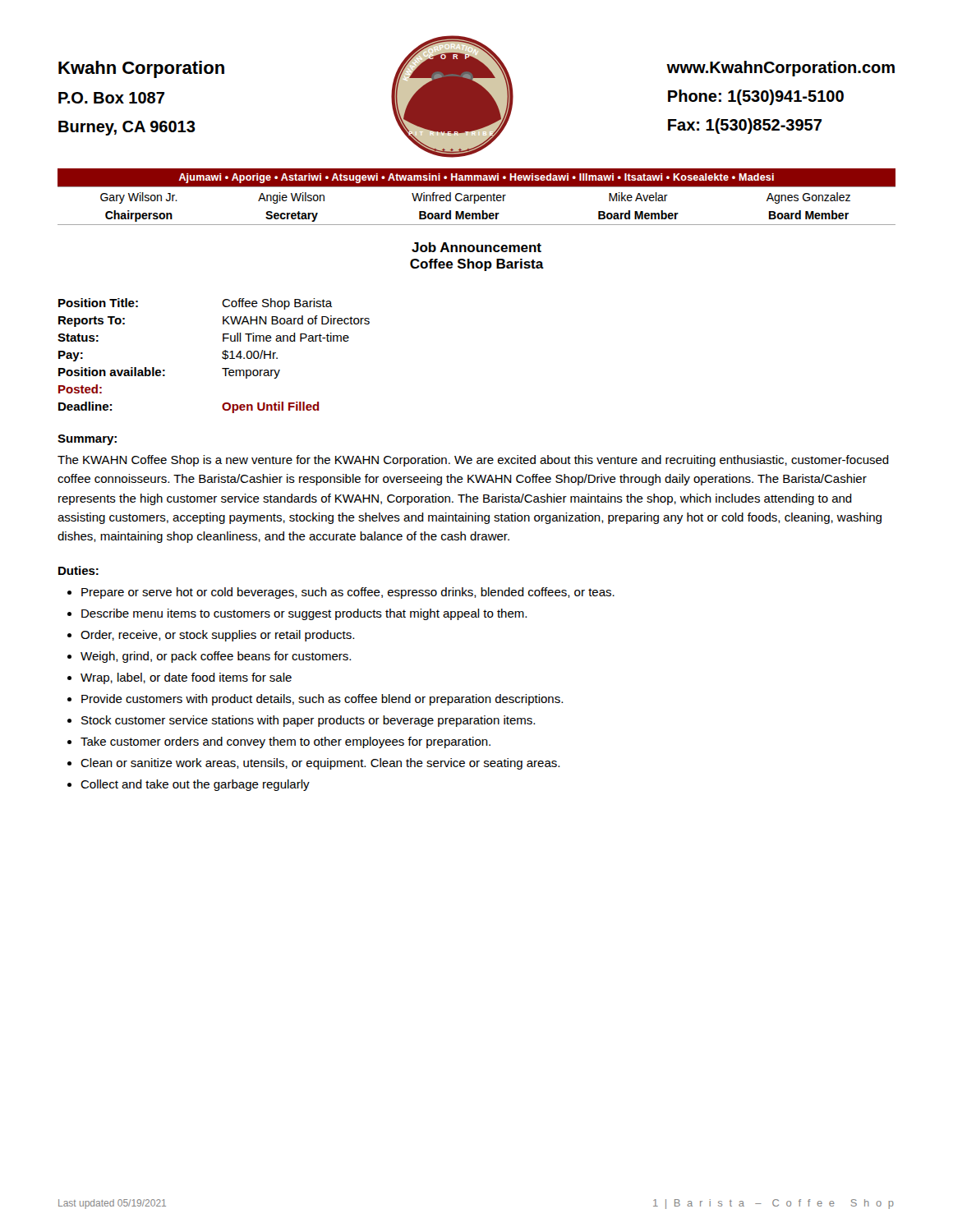Click on the region starting "Pay: $14.00/Hr."
The image size is (953, 1232).
(x=69, y=355)
